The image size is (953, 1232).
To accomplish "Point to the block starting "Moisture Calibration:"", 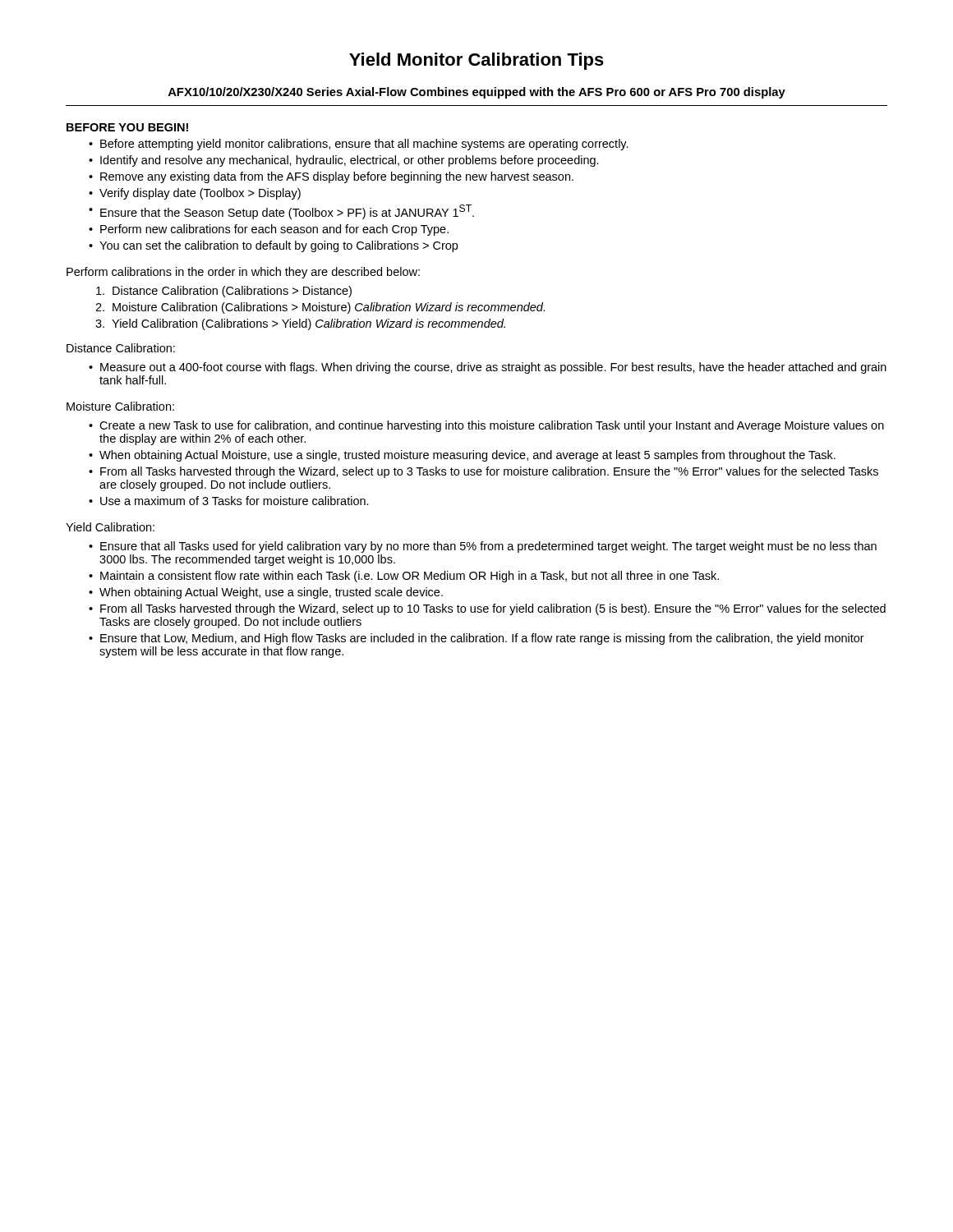I will tap(120, 406).
